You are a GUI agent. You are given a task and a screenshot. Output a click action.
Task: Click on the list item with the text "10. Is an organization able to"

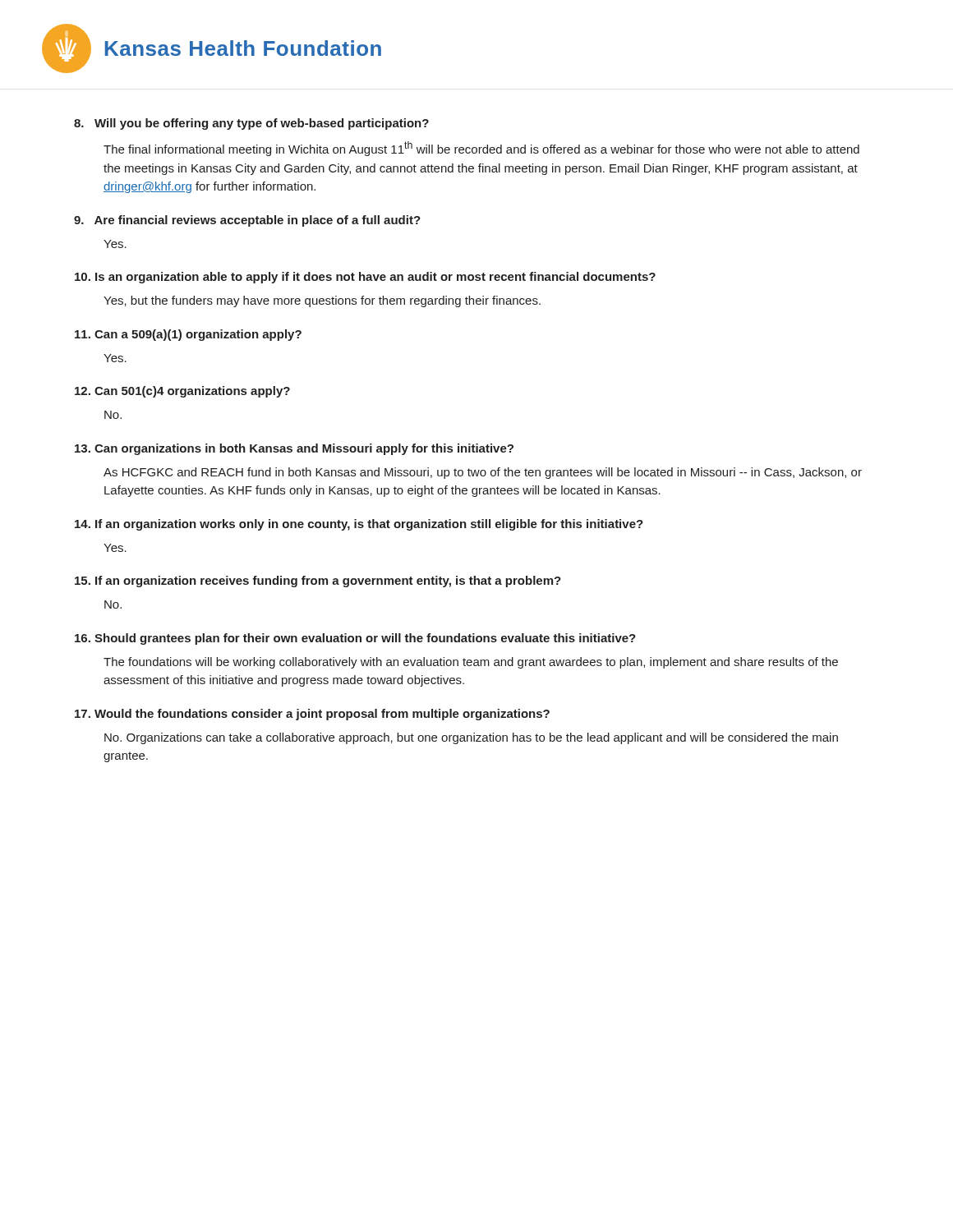(476, 289)
